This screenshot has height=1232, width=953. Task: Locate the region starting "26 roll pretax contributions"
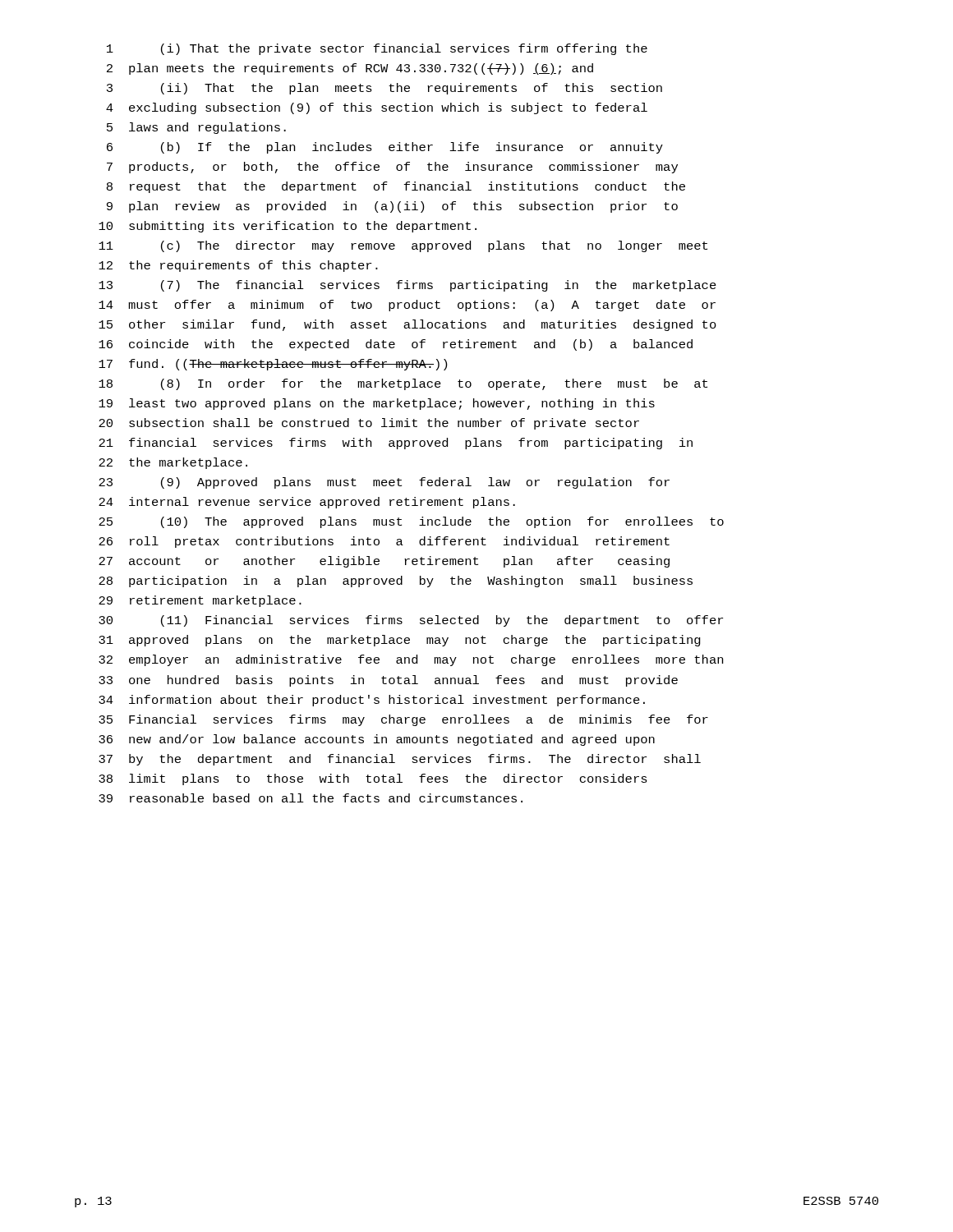pos(476,542)
